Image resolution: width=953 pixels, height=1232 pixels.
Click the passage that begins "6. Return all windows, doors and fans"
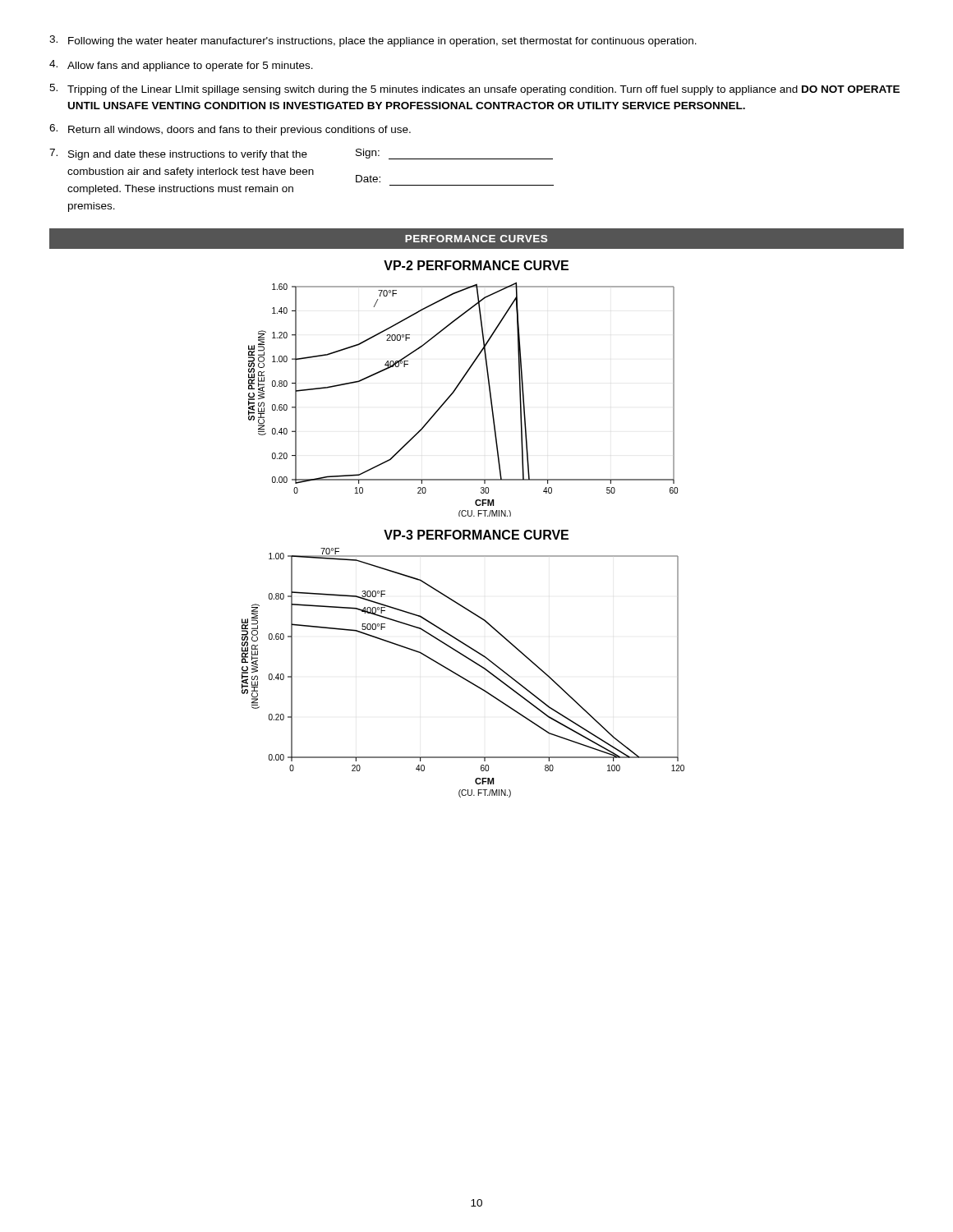230,130
